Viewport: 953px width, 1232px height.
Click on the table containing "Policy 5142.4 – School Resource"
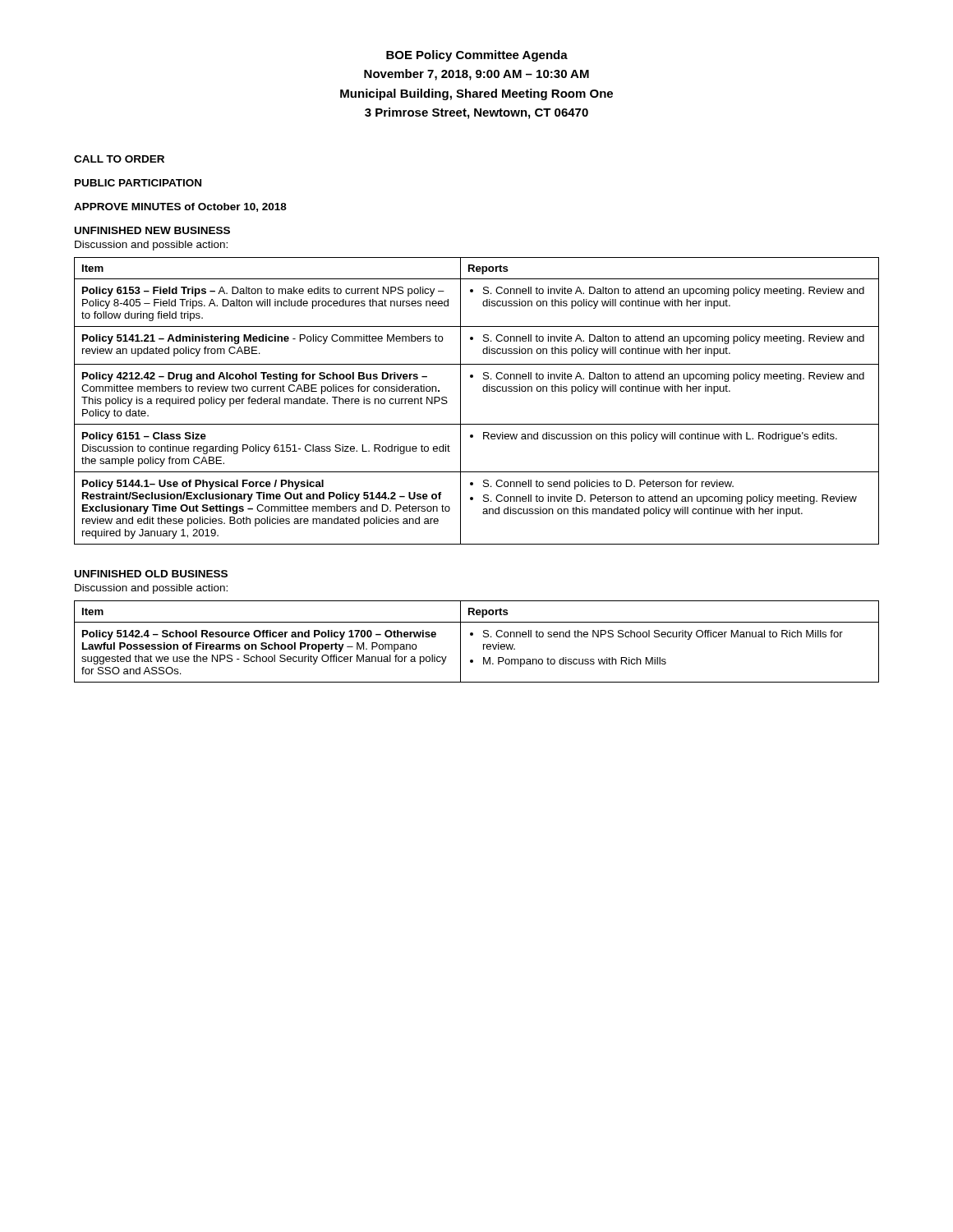(x=476, y=641)
